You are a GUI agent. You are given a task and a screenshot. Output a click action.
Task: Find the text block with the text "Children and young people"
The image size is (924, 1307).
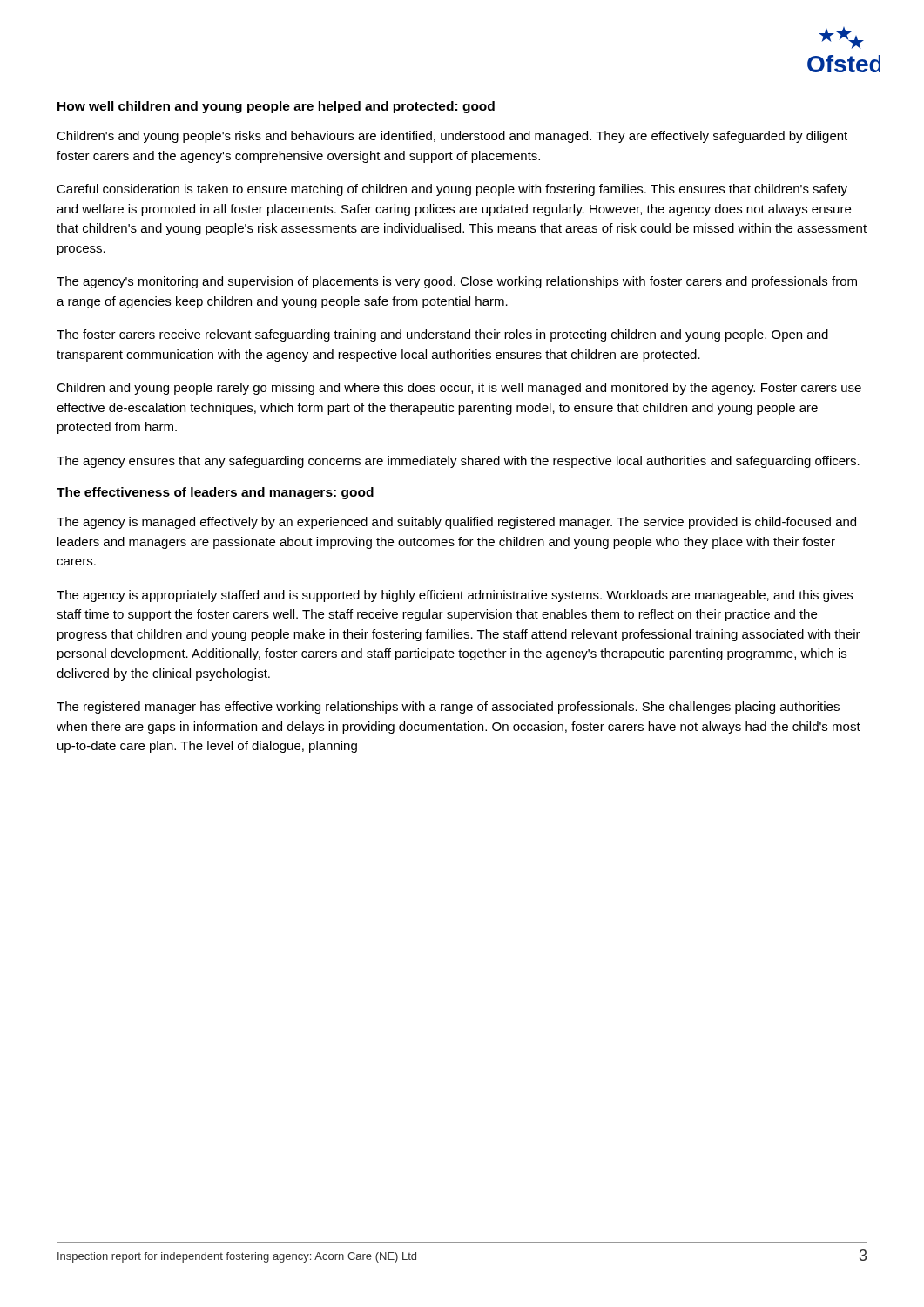point(459,407)
